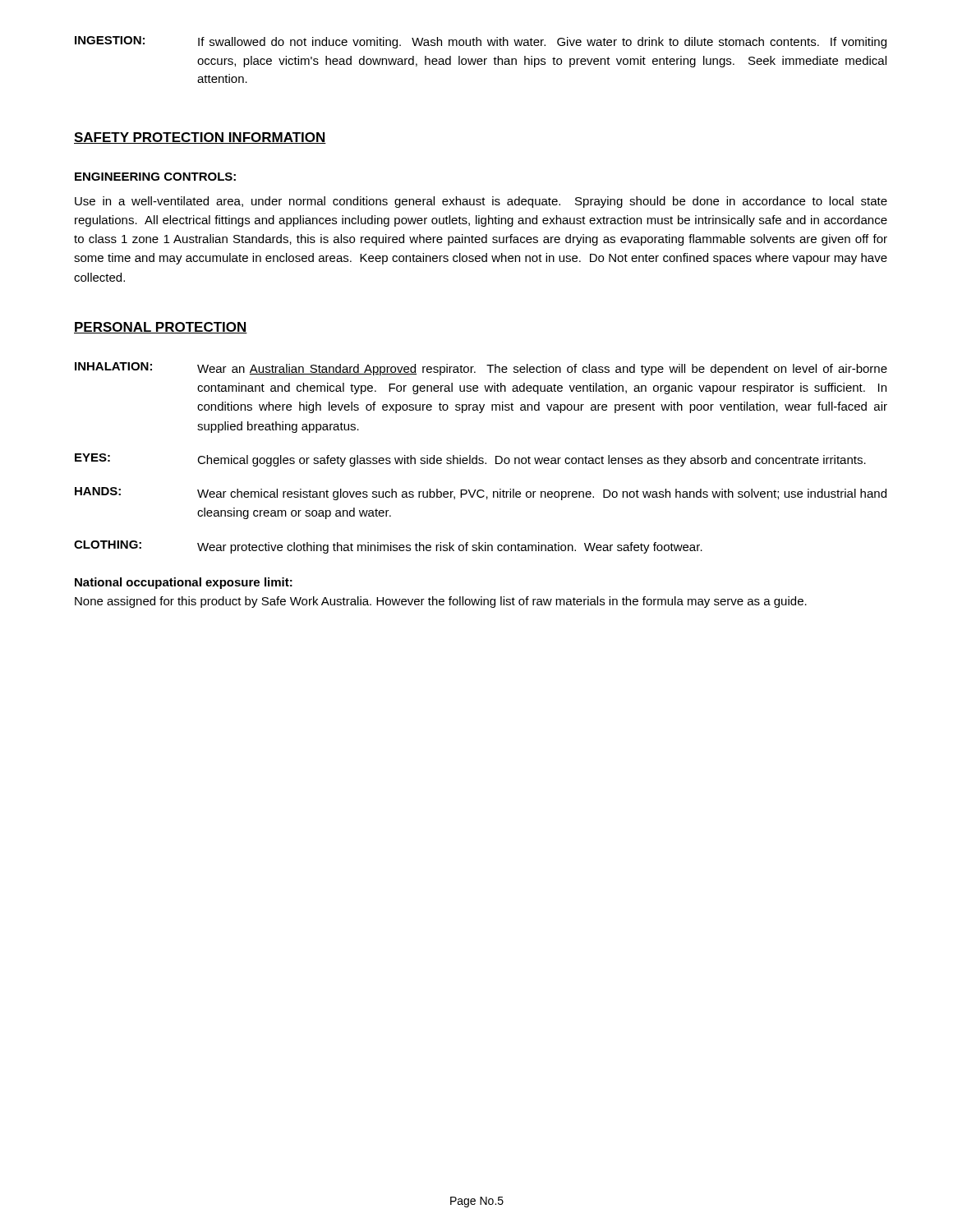The width and height of the screenshot is (953, 1232).
Task: Navigate to the region starting "SAFETY PROTECTION INFORMATION"
Action: point(200,137)
